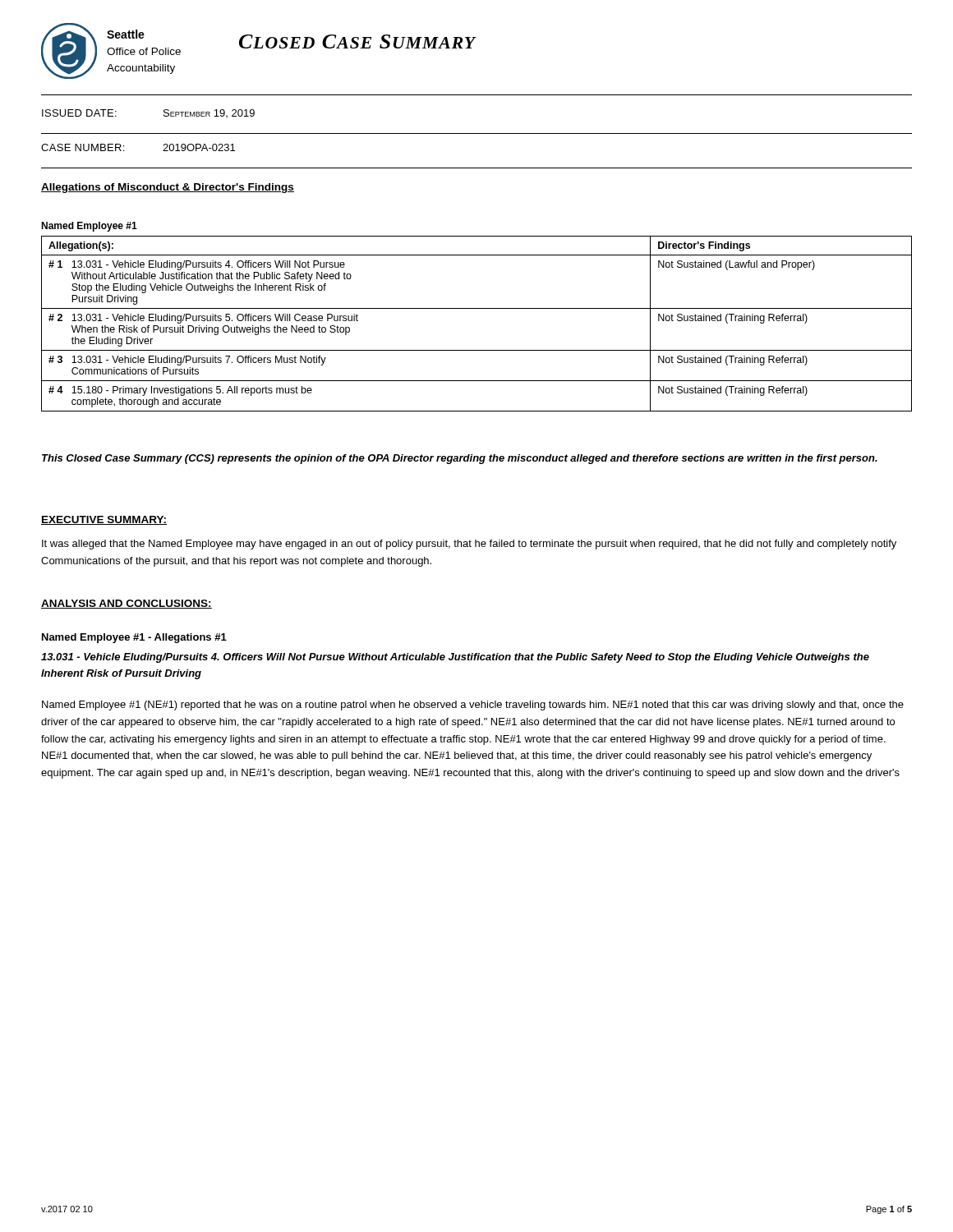Point to the section header beginning "Named Employee #1 - Allegations"
The width and height of the screenshot is (953, 1232).
point(134,637)
